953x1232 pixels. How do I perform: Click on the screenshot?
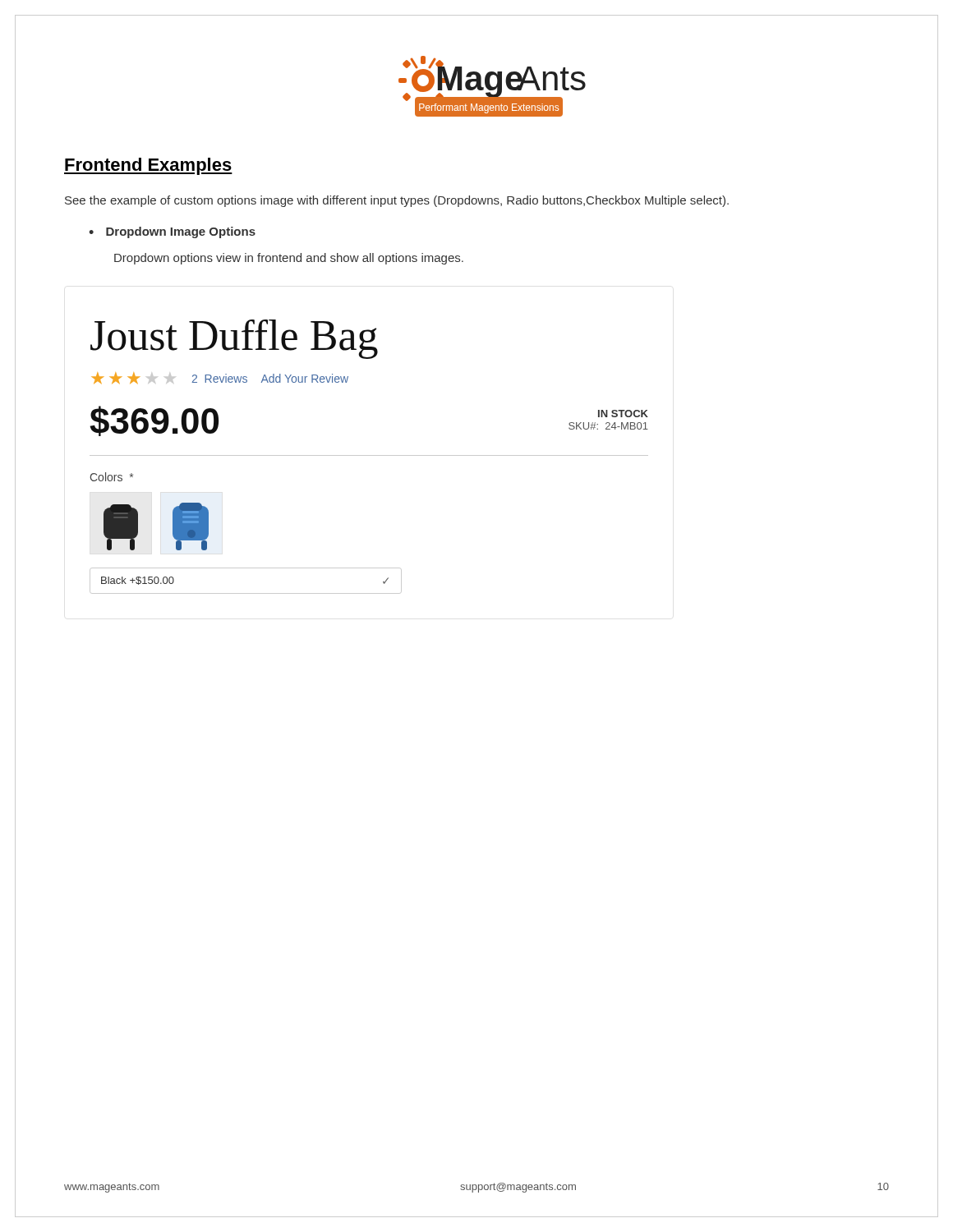point(369,452)
